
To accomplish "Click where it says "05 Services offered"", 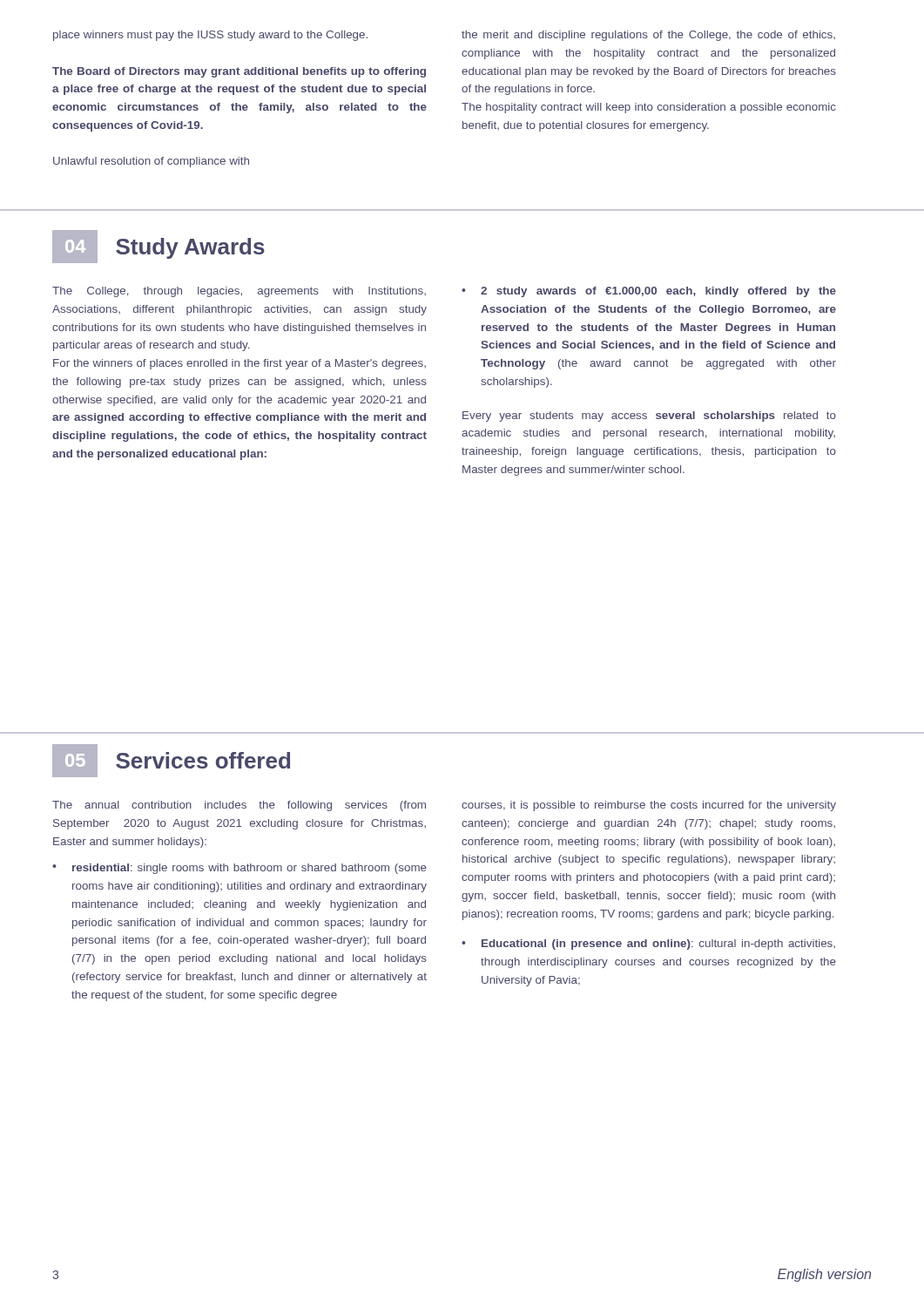I will (x=172, y=761).
